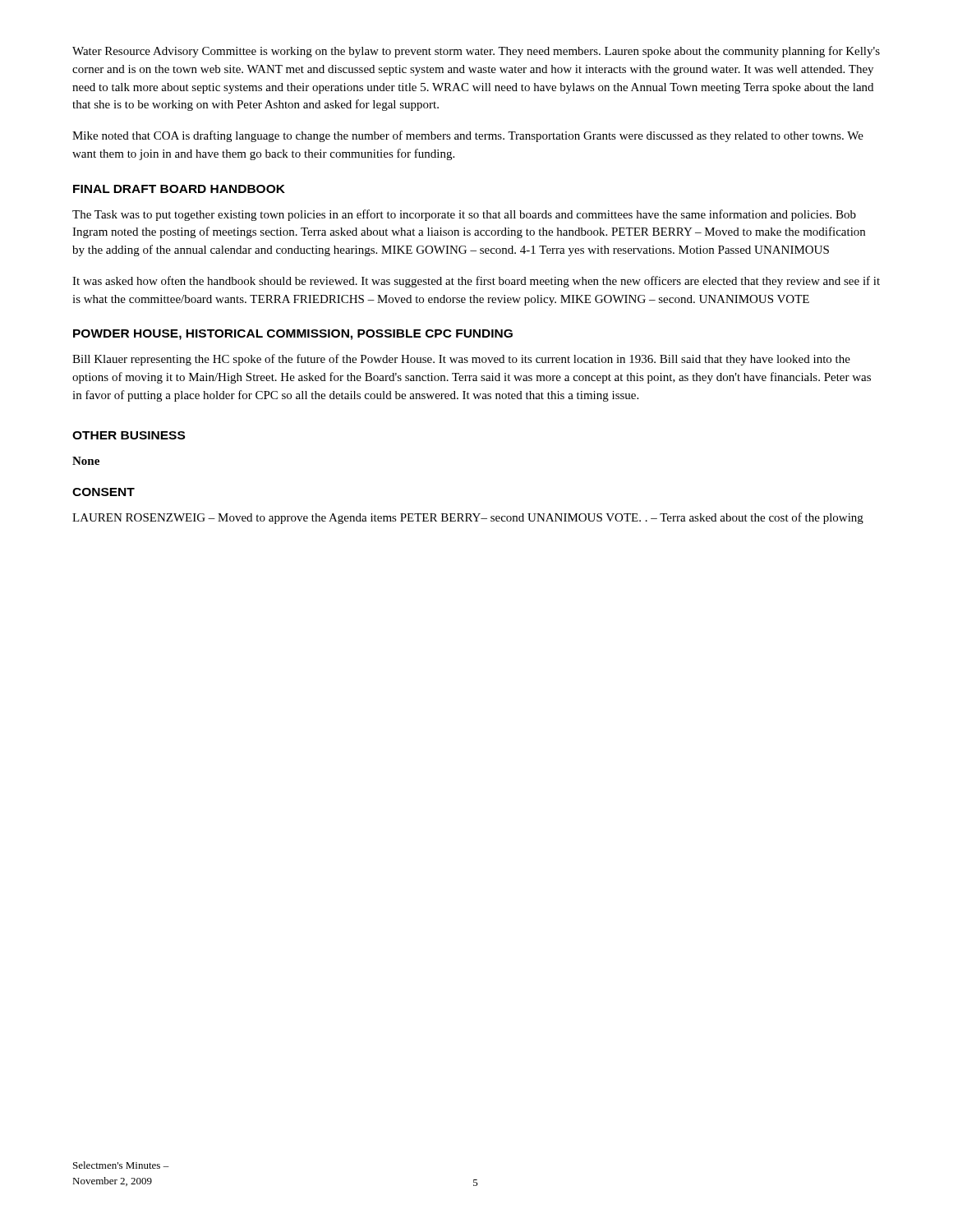Locate the block of text that opens with "Bill Klauer representing the HC spoke of the"

click(472, 377)
